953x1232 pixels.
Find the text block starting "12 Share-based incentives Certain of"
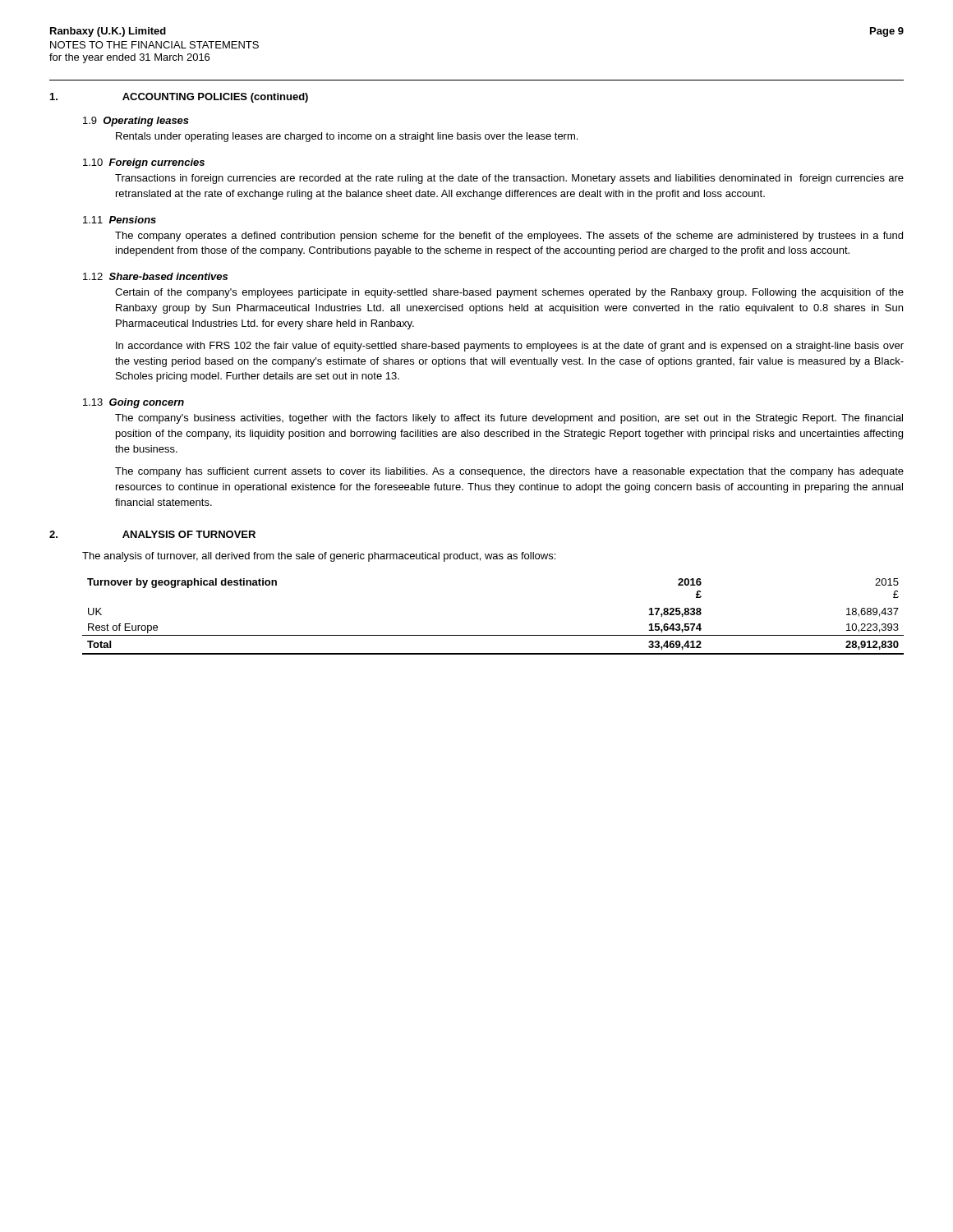pos(155,276)
